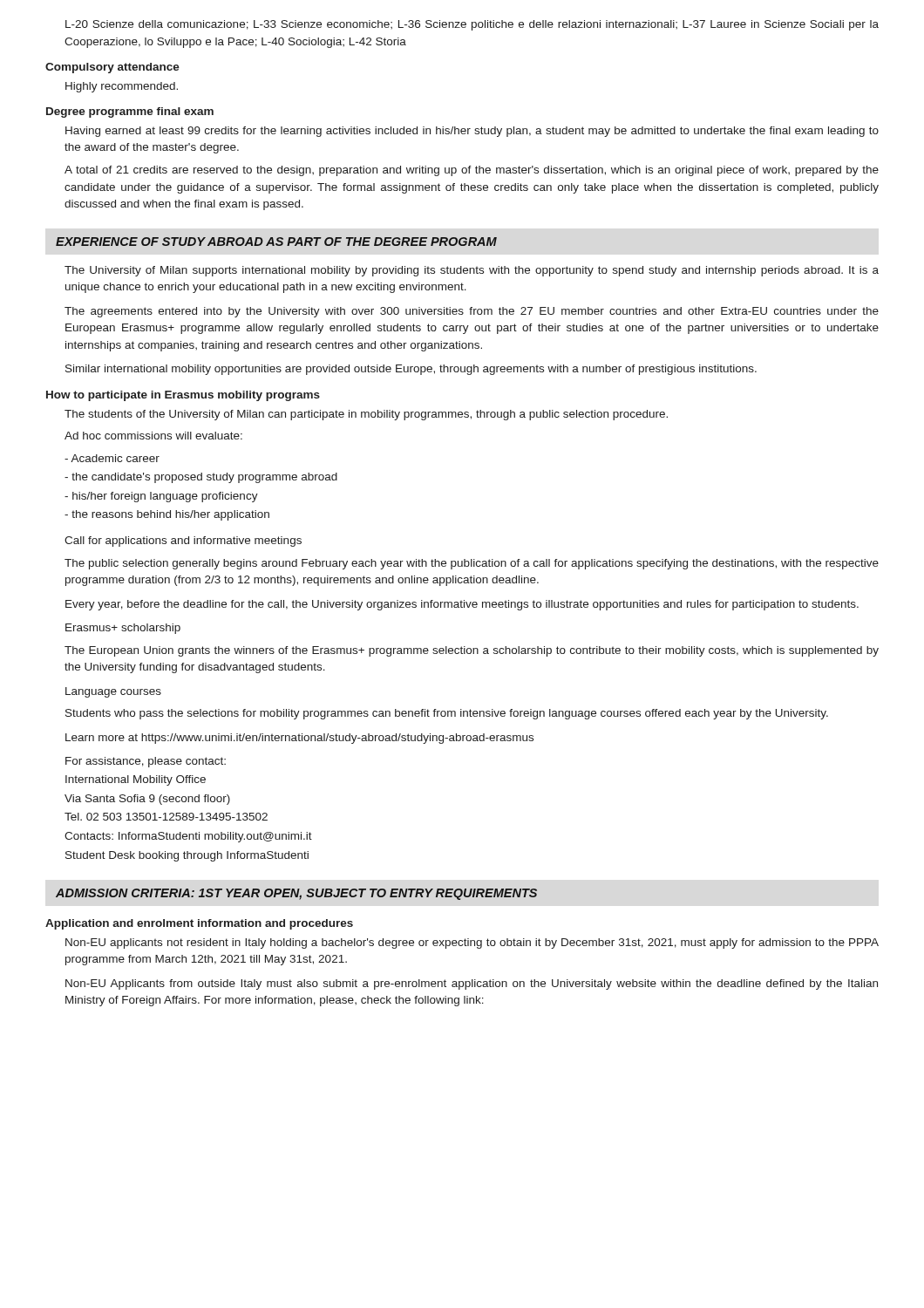Image resolution: width=924 pixels, height=1308 pixels.
Task: Find the block on this page that starts "Non-EU applicants not resident in Italy"
Action: [x=472, y=951]
